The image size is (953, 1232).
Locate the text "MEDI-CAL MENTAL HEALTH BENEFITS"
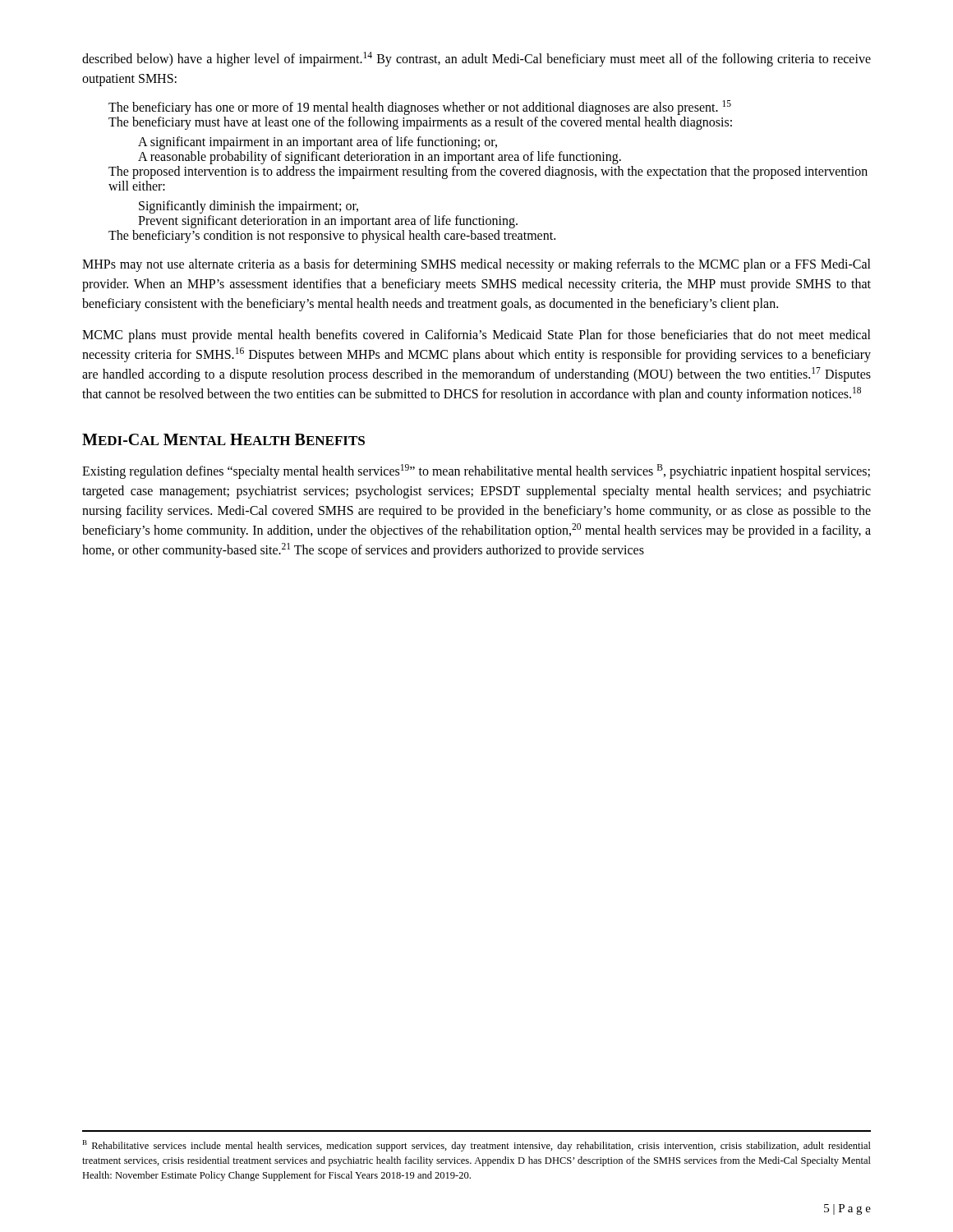click(x=223, y=439)
